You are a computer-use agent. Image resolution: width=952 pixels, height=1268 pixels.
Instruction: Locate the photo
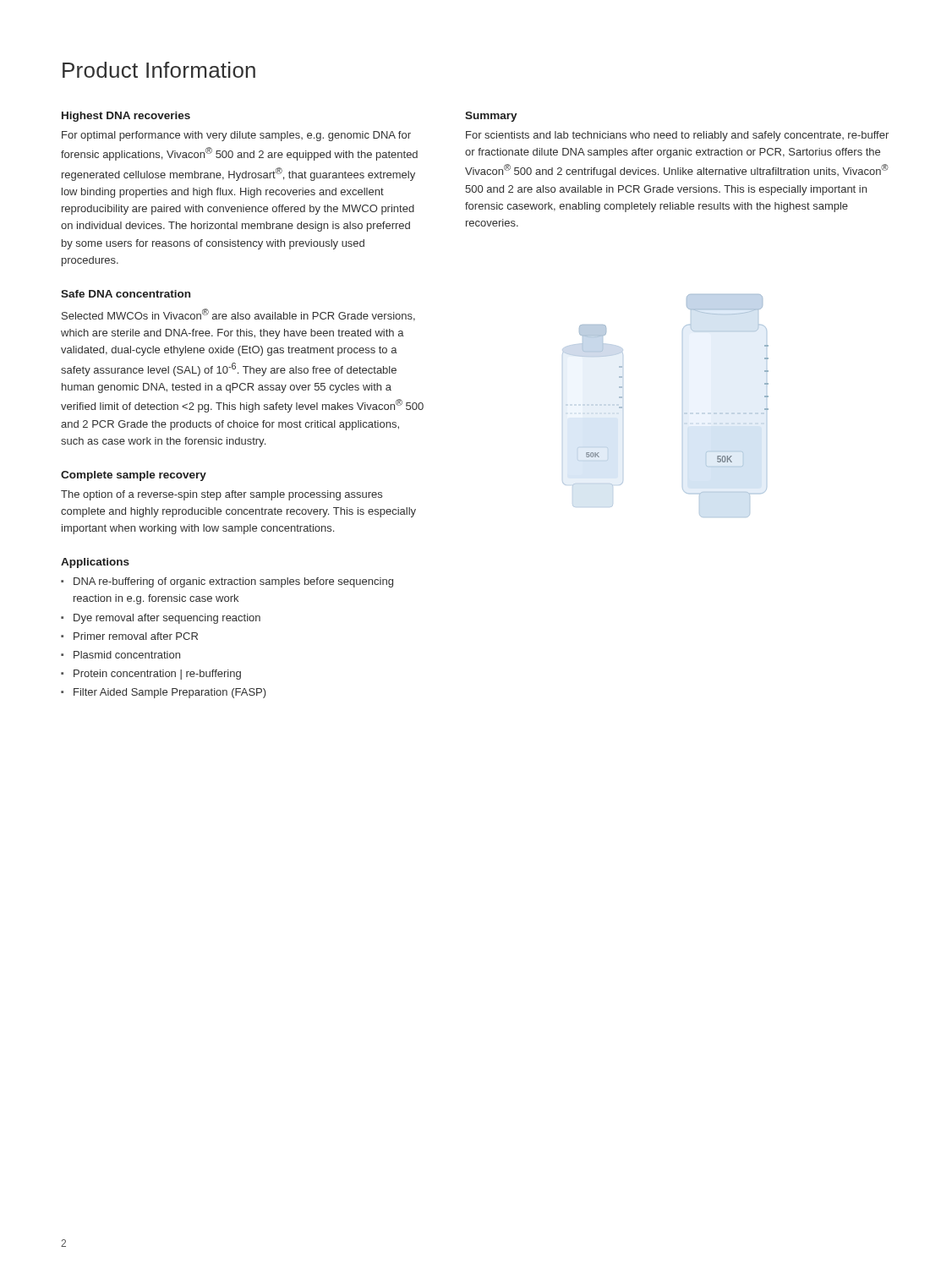678,401
